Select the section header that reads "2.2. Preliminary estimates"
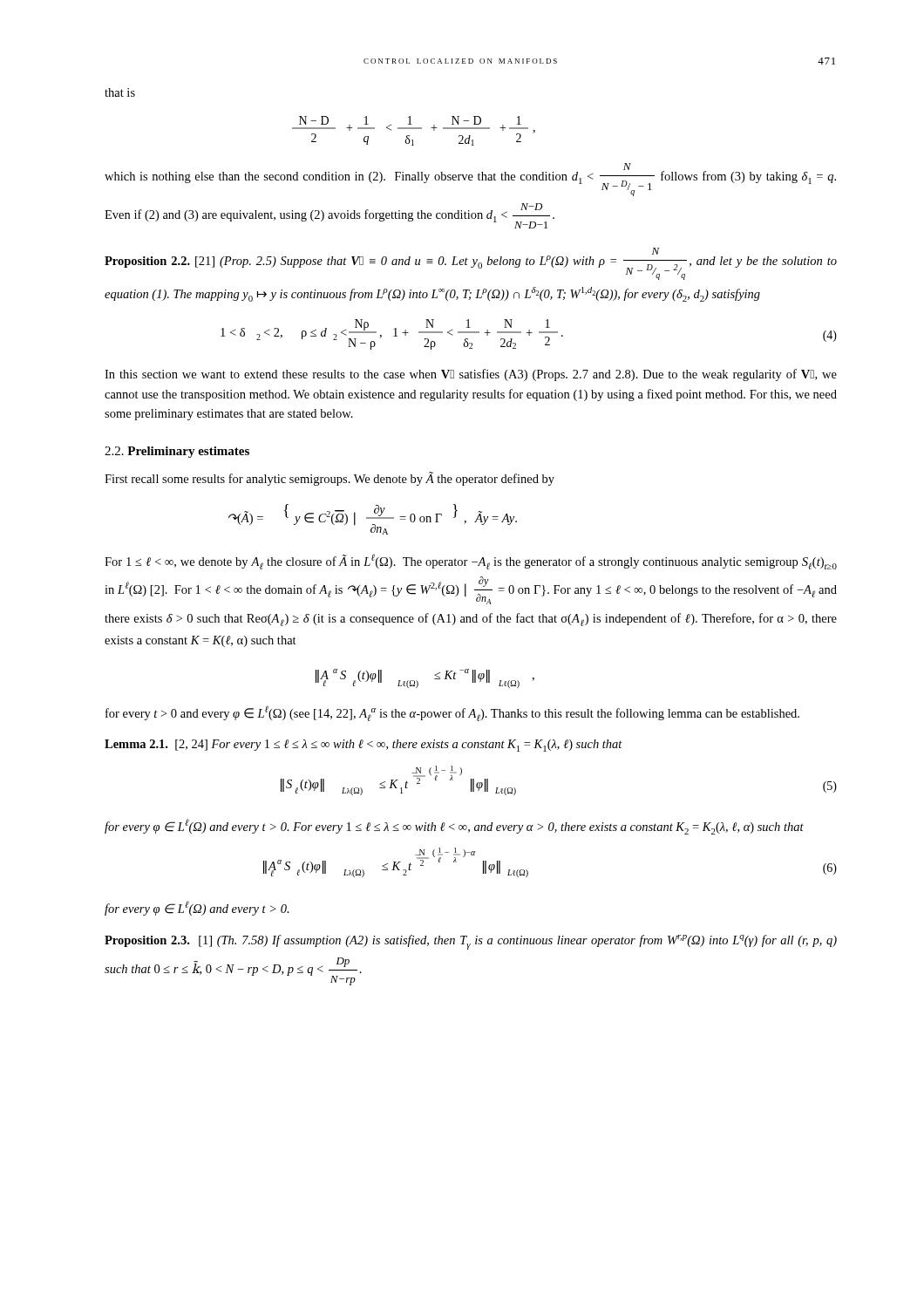 click(177, 451)
